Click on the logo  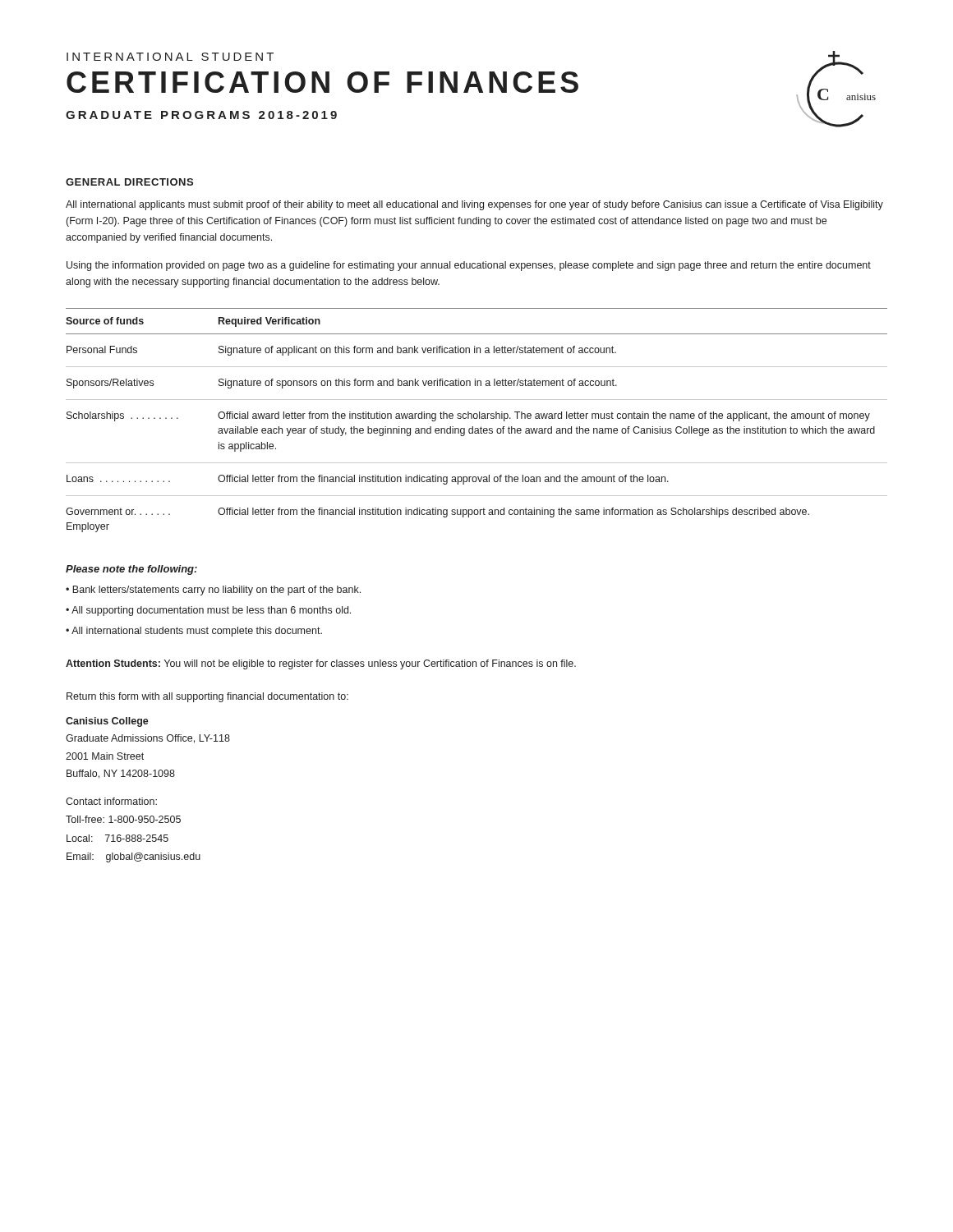click(x=834, y=96)
